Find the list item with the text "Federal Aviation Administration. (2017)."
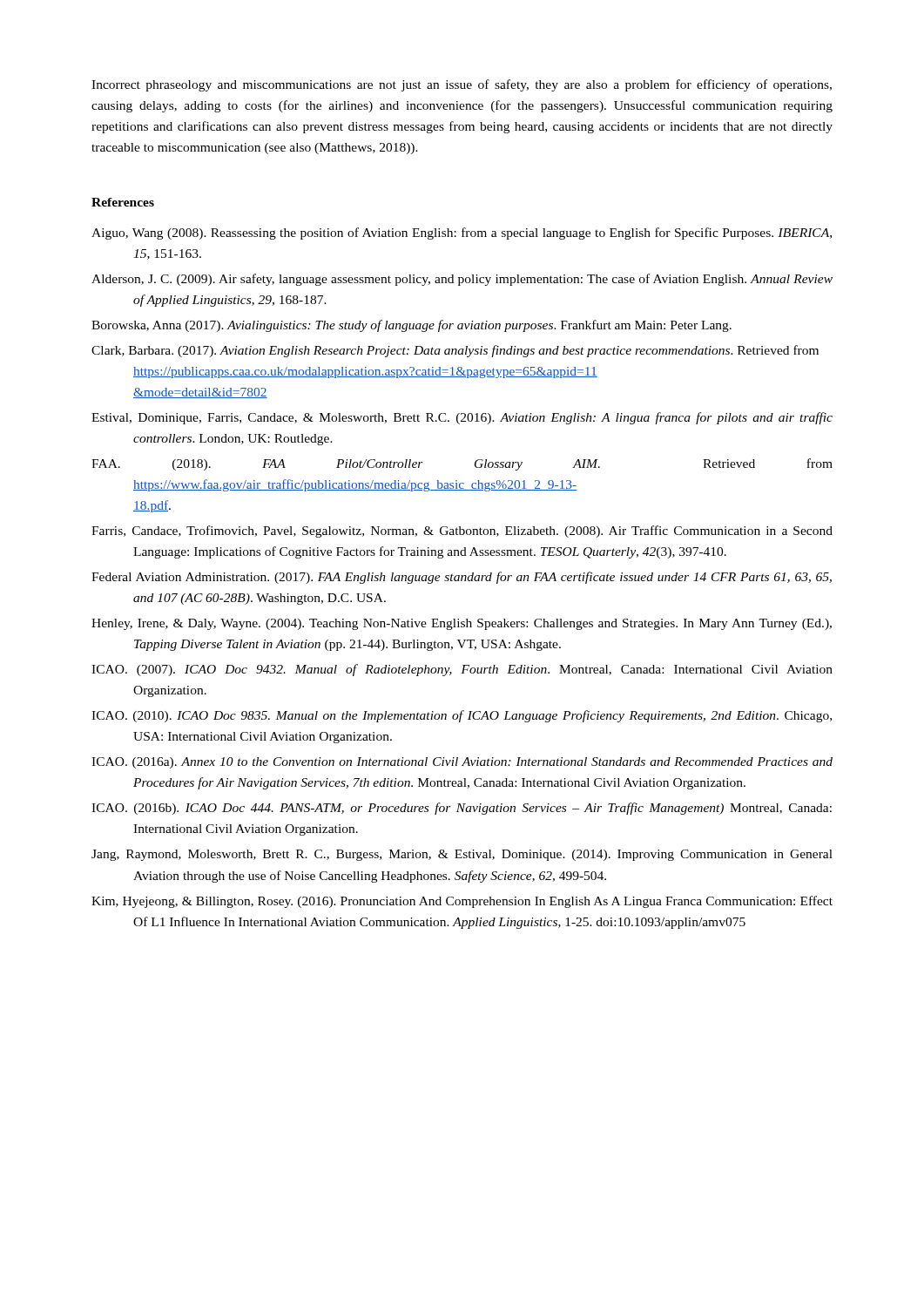 pos(462,587)
